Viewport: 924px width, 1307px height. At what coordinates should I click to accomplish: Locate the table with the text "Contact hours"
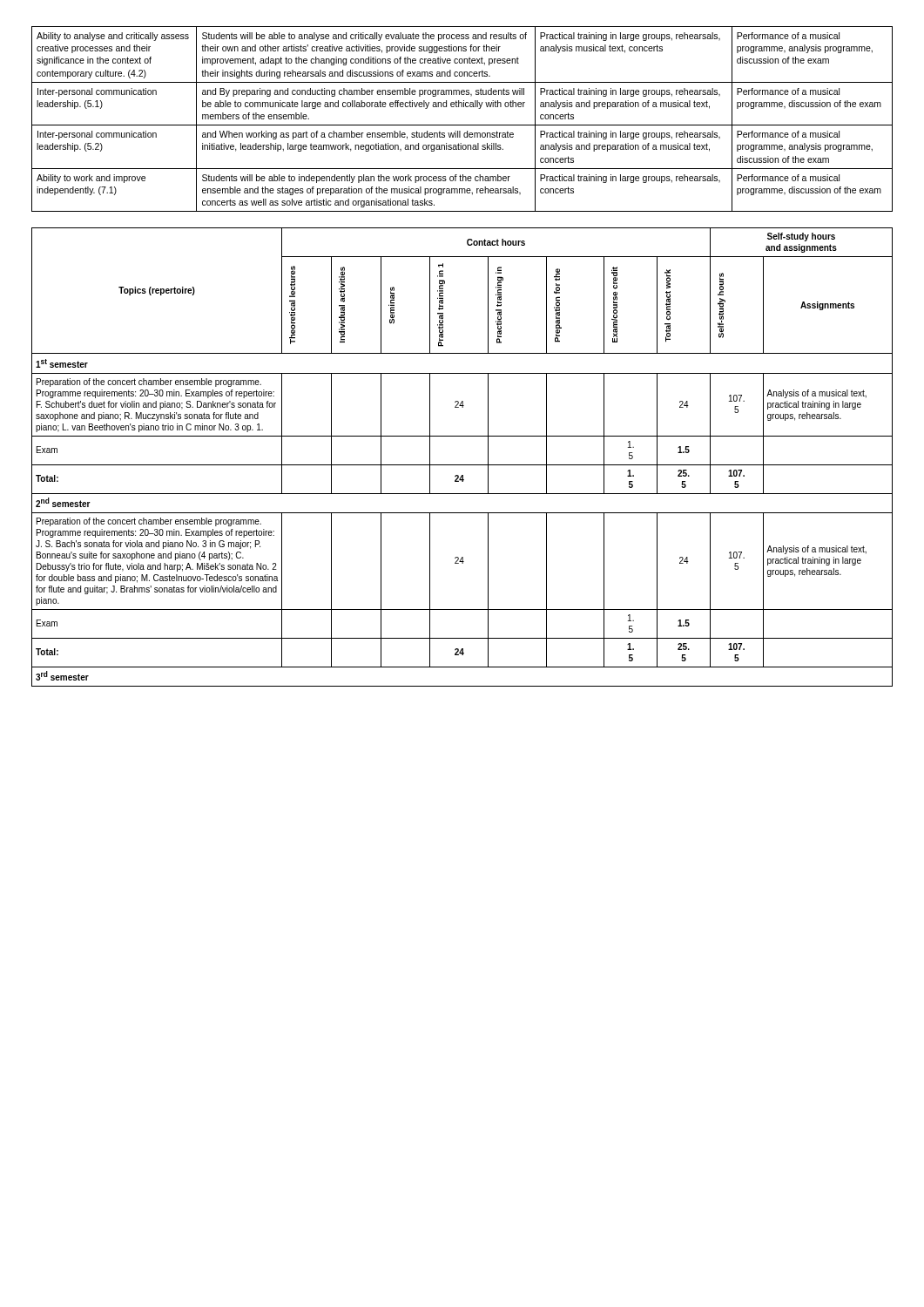point(462,457)
